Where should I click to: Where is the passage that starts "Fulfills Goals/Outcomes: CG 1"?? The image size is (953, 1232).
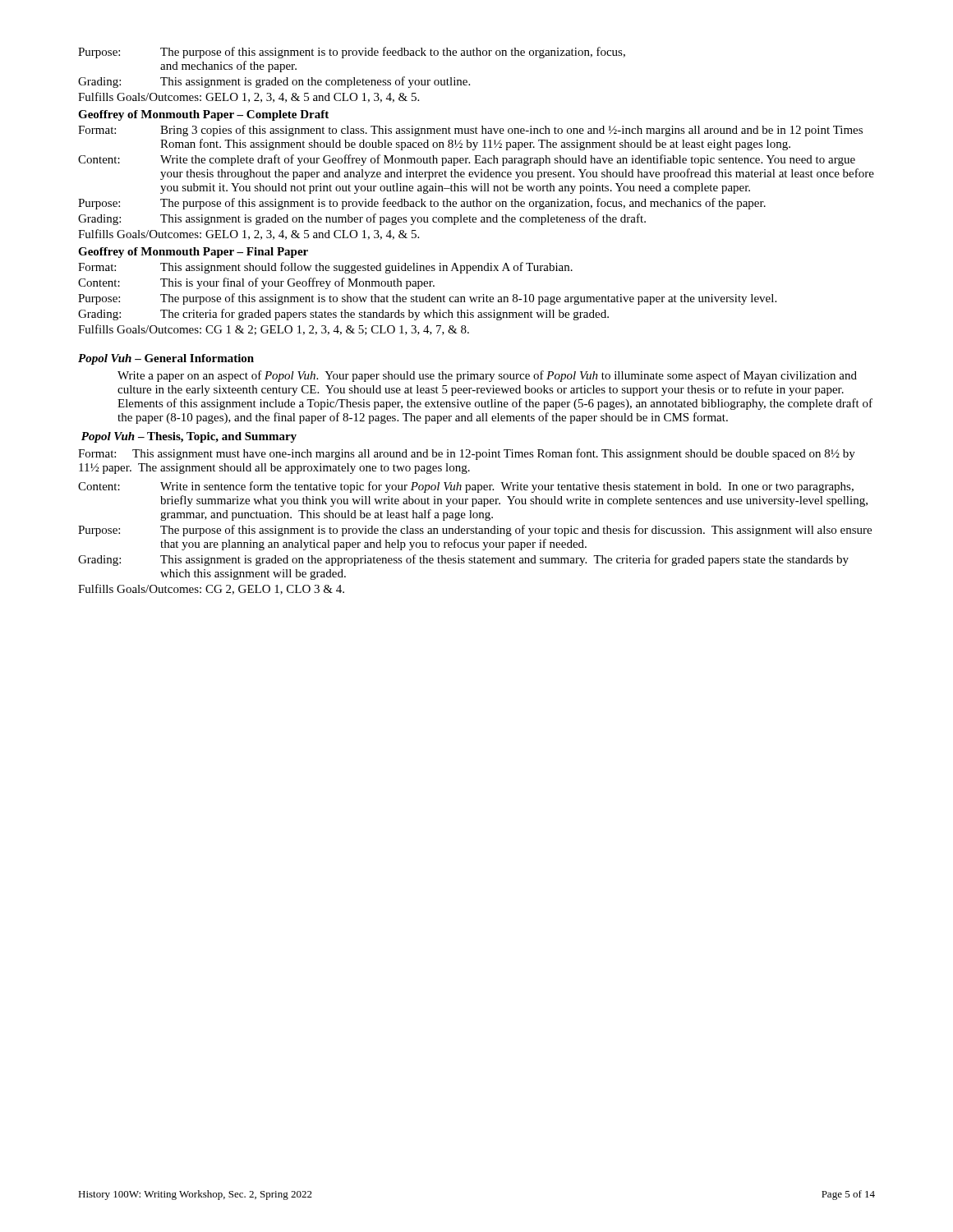tap(274, 329)
